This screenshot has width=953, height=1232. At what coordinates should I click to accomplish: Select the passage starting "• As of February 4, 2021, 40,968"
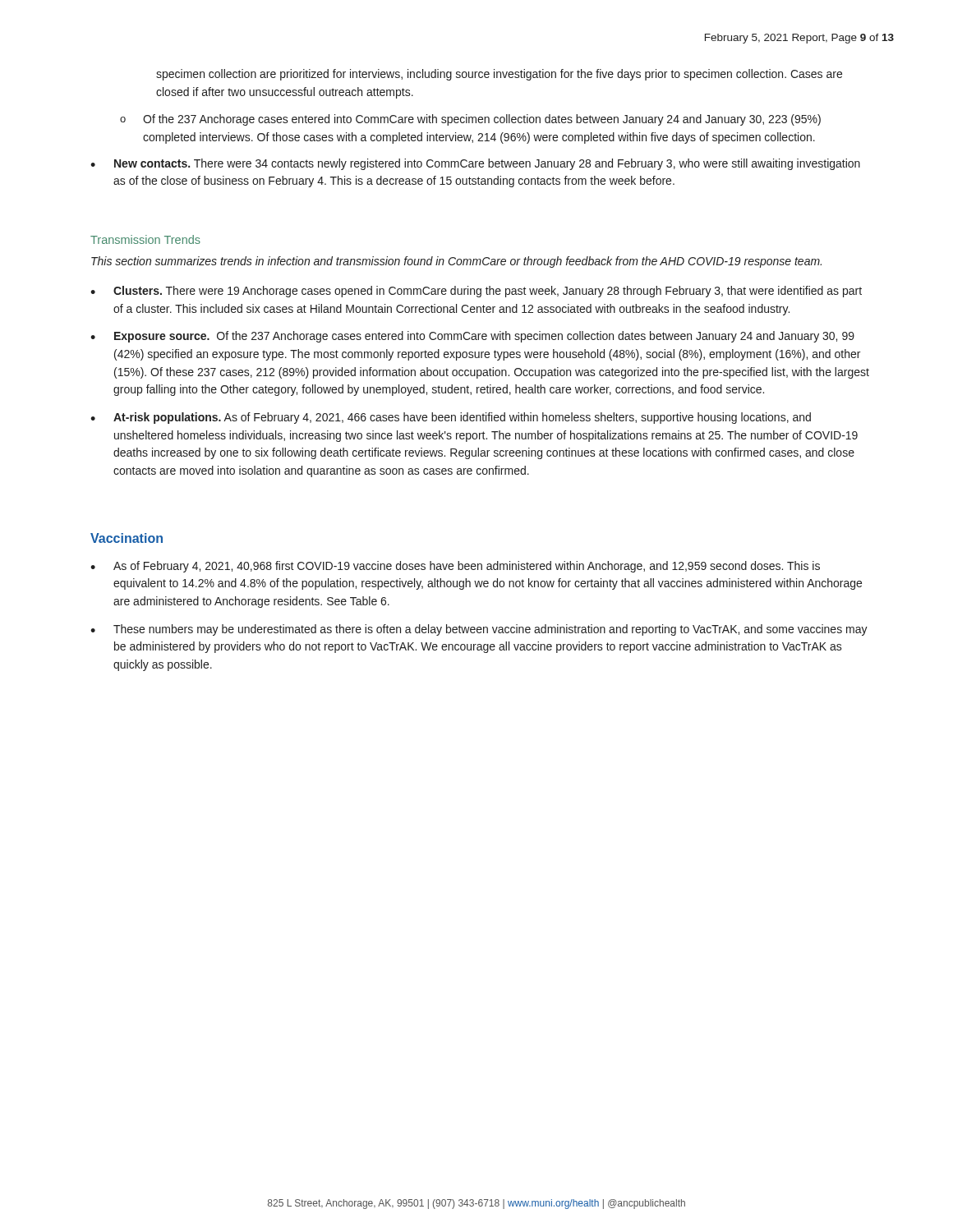coord(481,584)
